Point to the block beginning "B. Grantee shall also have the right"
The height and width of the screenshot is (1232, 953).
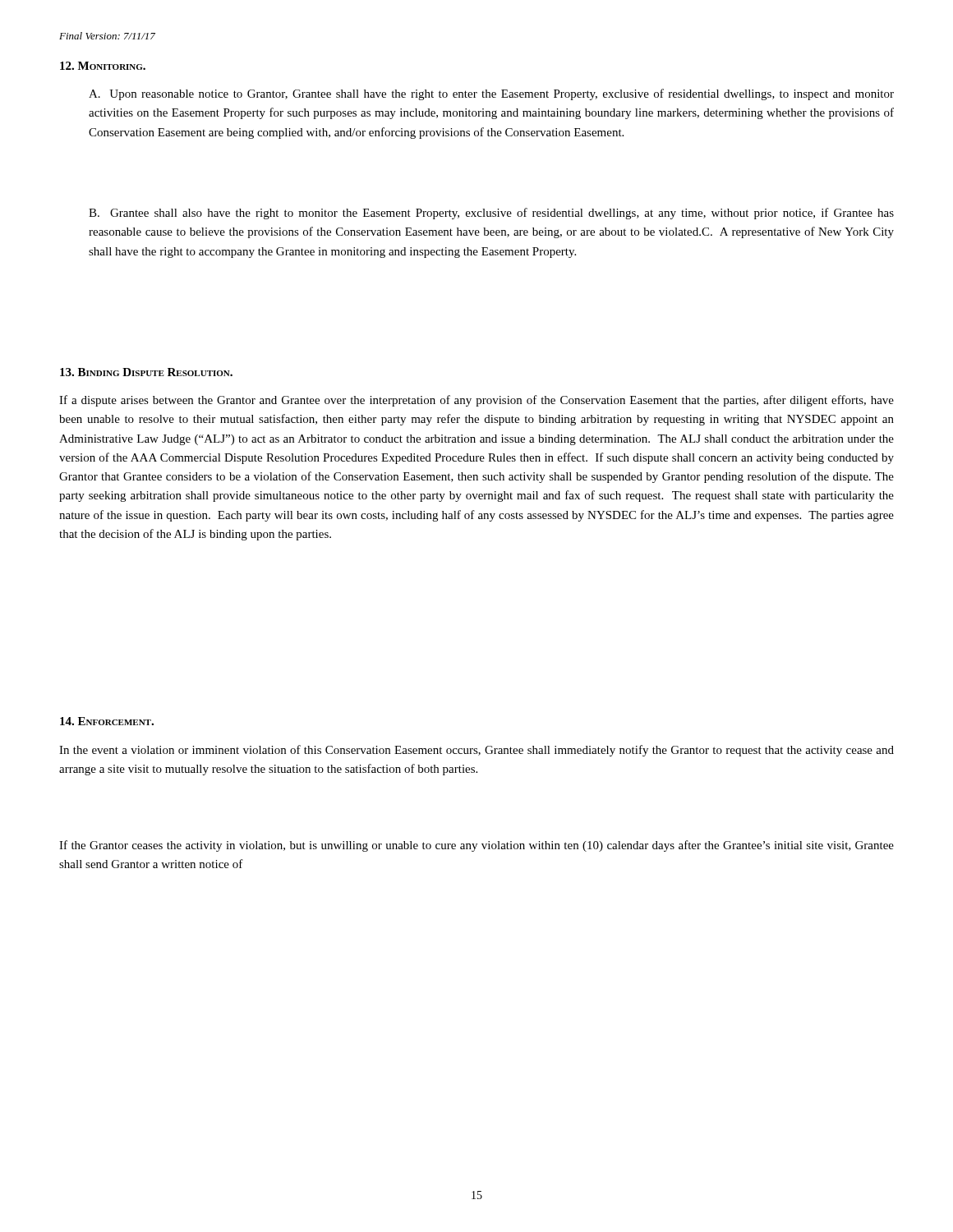pyautogui.click(x=491, y=232)
